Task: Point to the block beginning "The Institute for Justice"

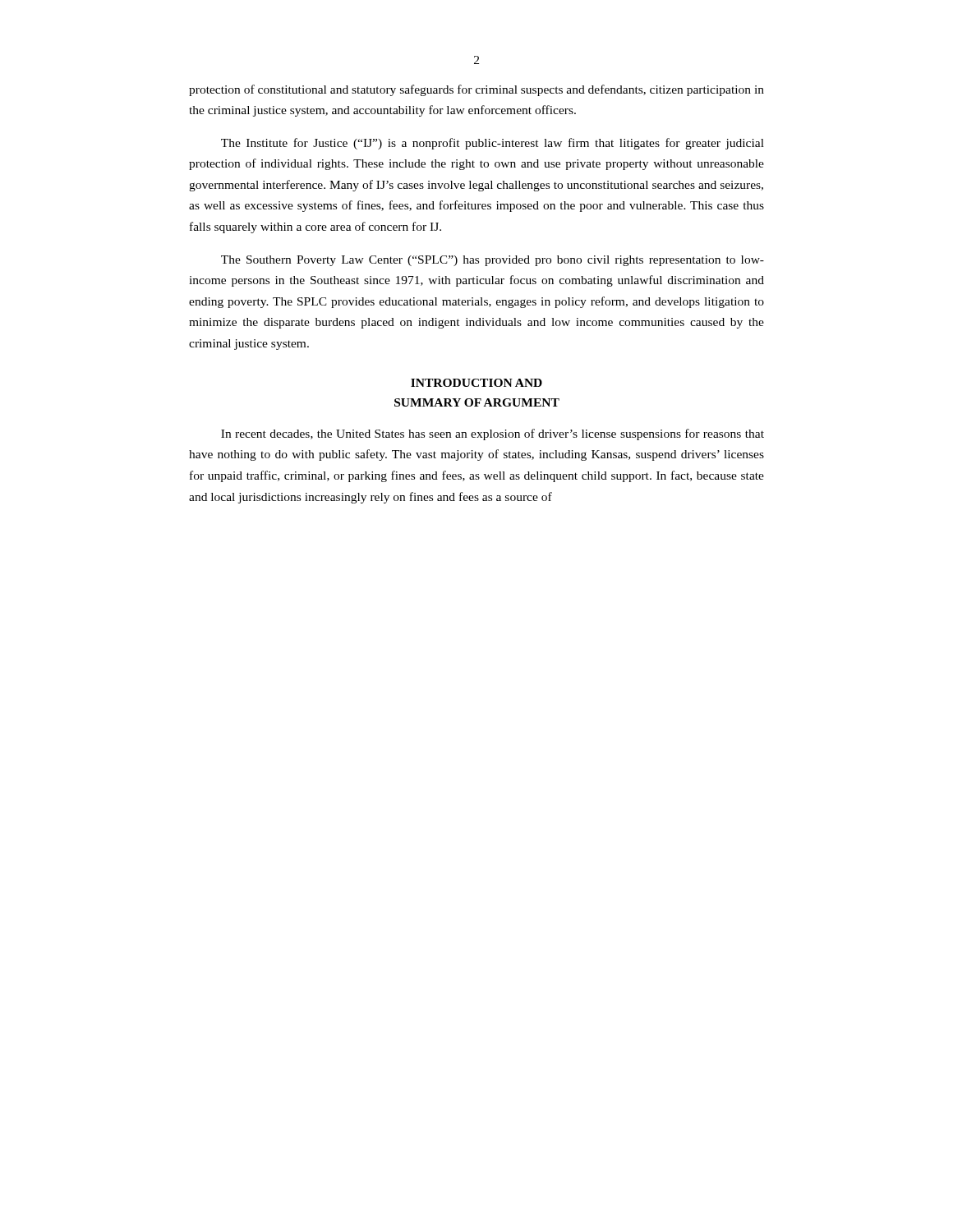Action: click(476, 184)
